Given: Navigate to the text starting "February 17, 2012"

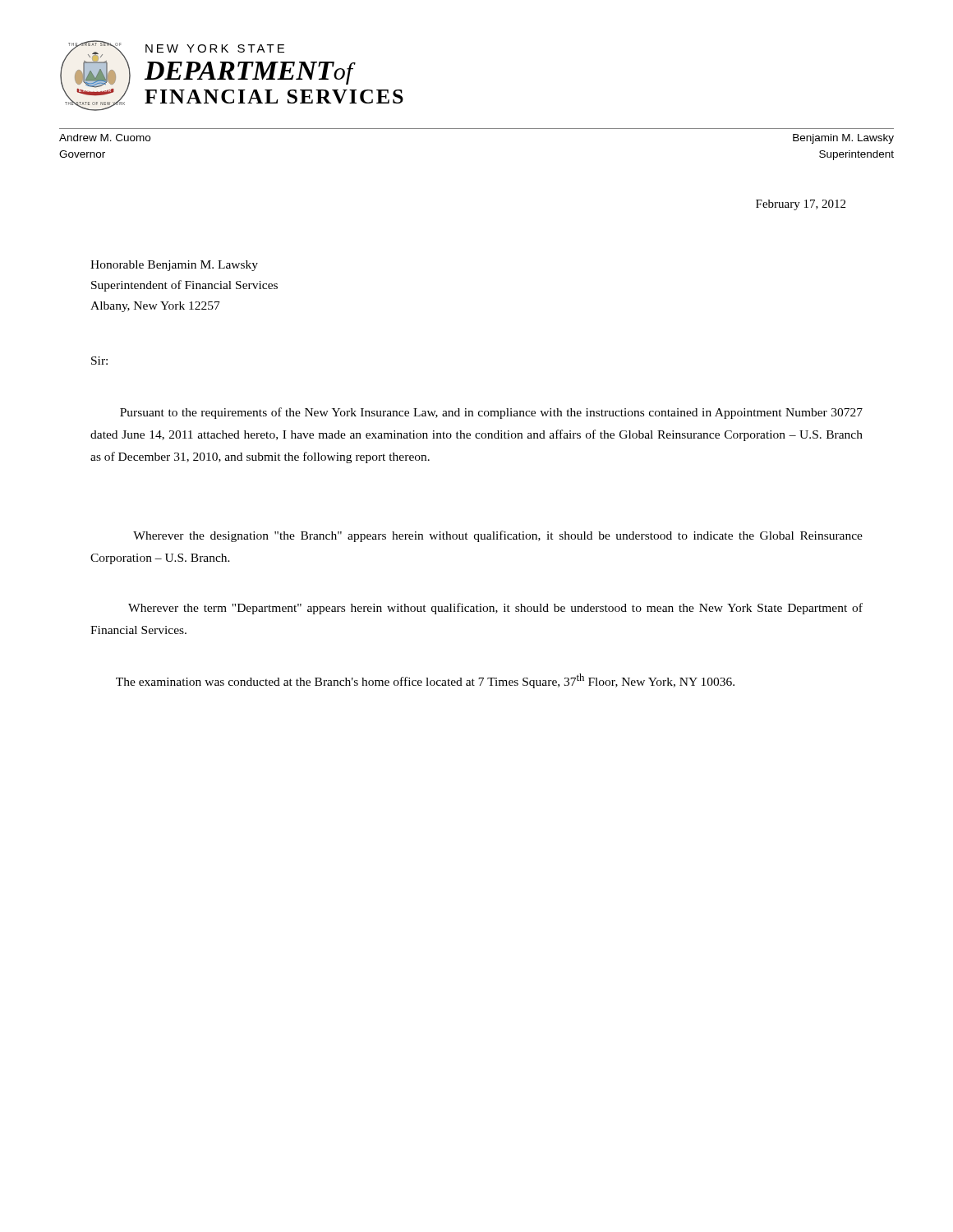Looking at the screenshot, I should [x=801, y=204].
